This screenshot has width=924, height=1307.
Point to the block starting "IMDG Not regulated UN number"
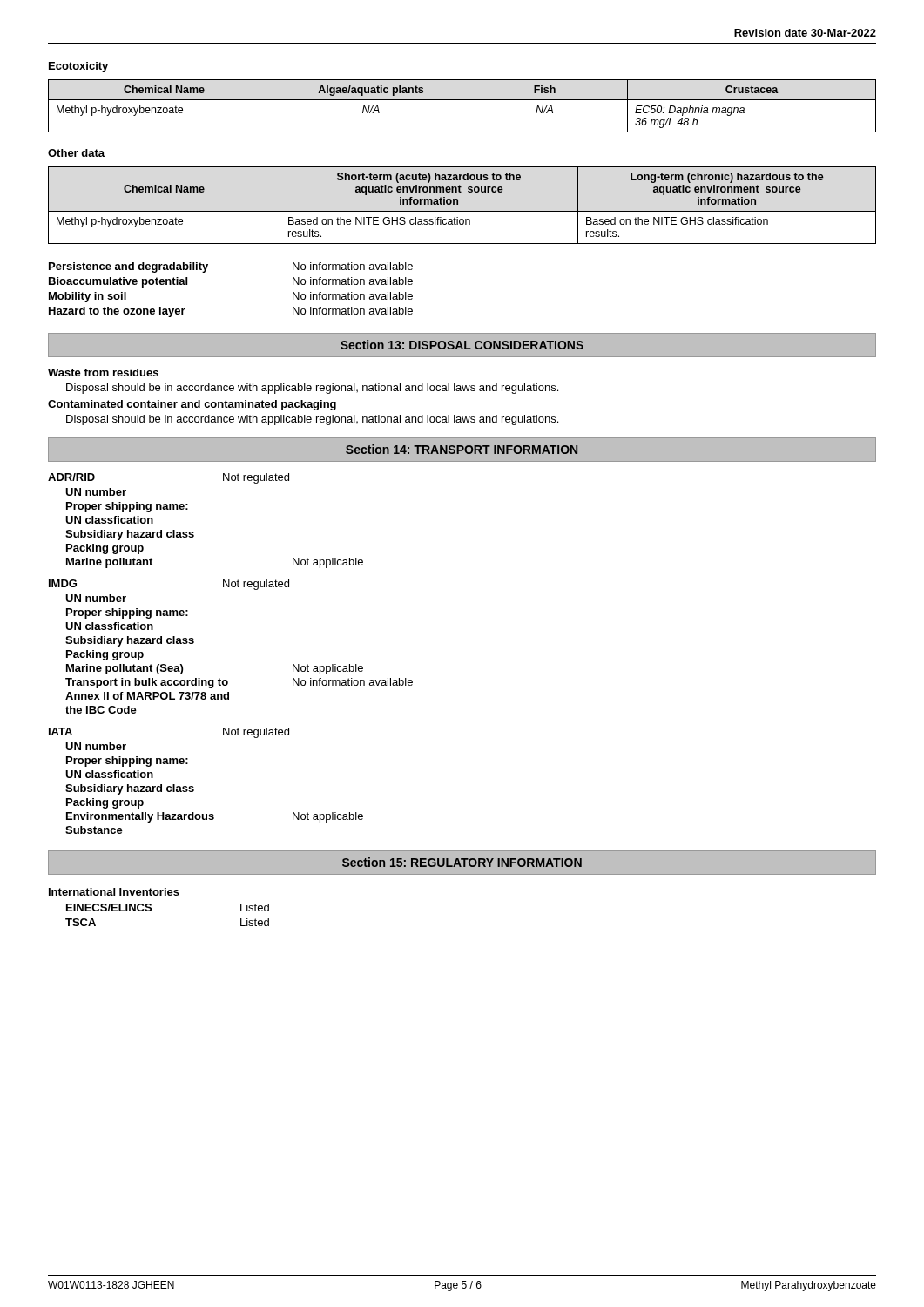click(x=68, y=584)
